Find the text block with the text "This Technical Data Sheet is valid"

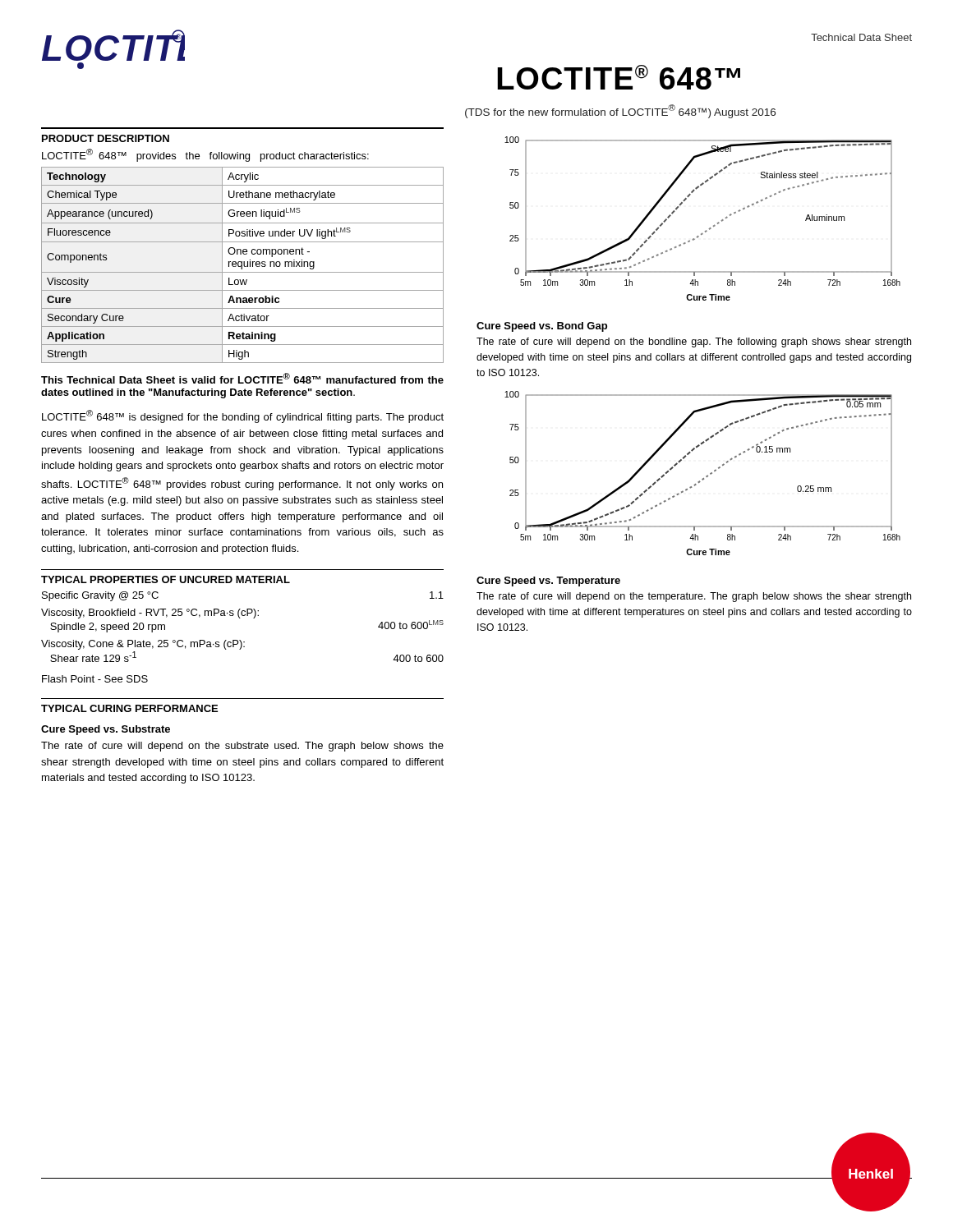pos(242,385)
